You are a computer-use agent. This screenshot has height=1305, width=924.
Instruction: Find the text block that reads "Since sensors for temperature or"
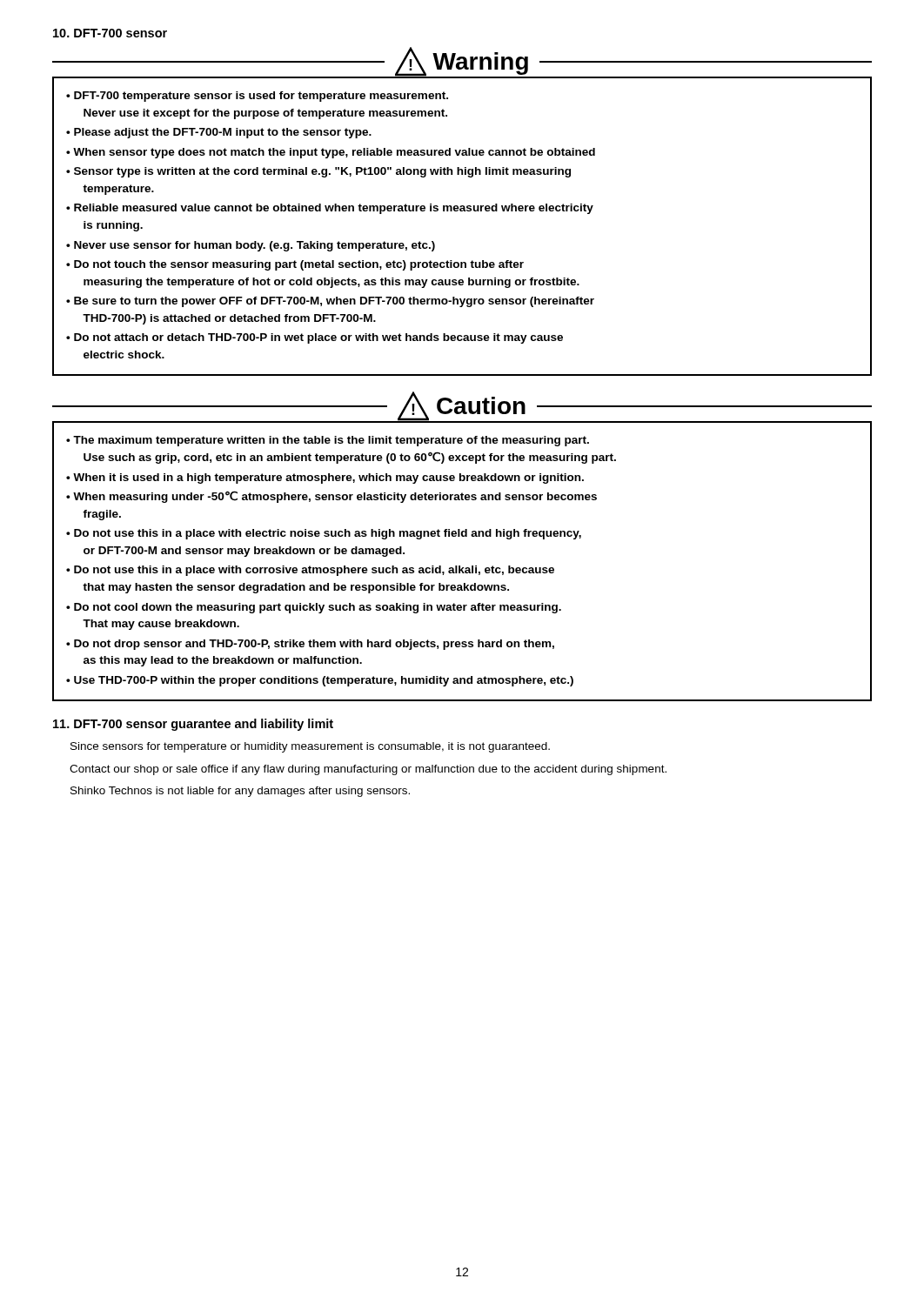[310, 746]
